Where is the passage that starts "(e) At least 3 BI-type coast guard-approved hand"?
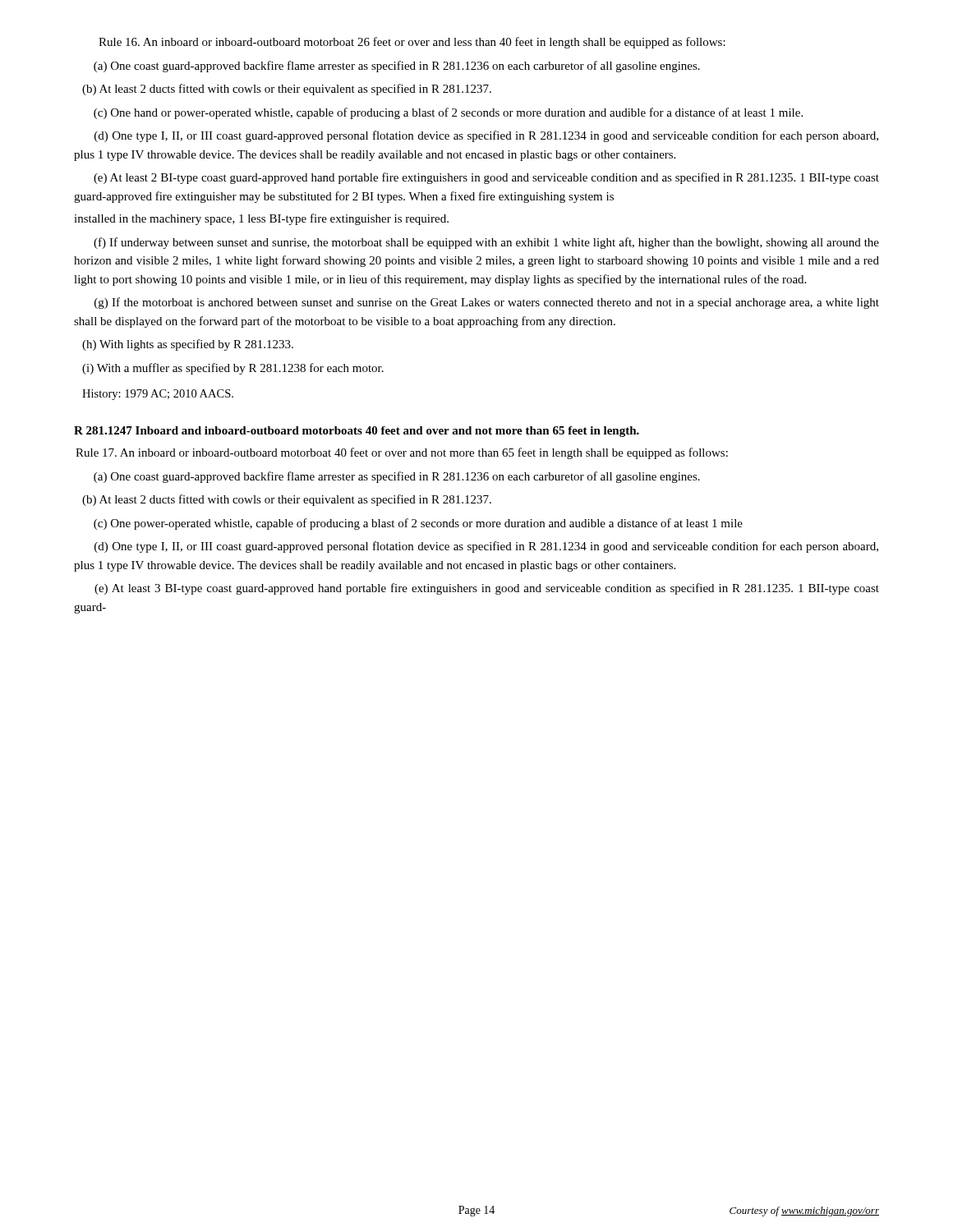The image size is (953, 1232). click(x=476, y=598)
